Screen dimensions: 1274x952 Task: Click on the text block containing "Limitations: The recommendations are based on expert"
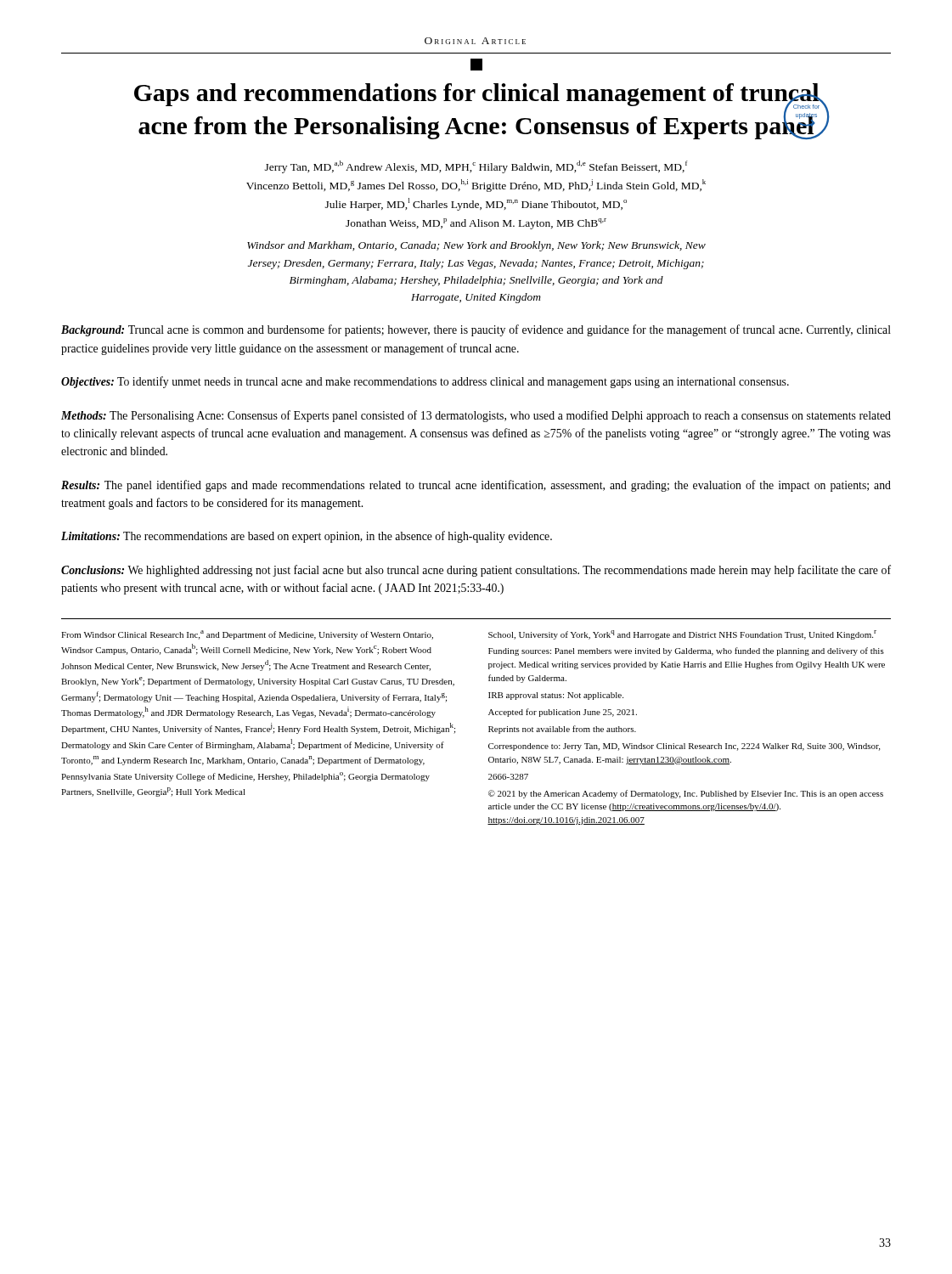tap(307, 537)
